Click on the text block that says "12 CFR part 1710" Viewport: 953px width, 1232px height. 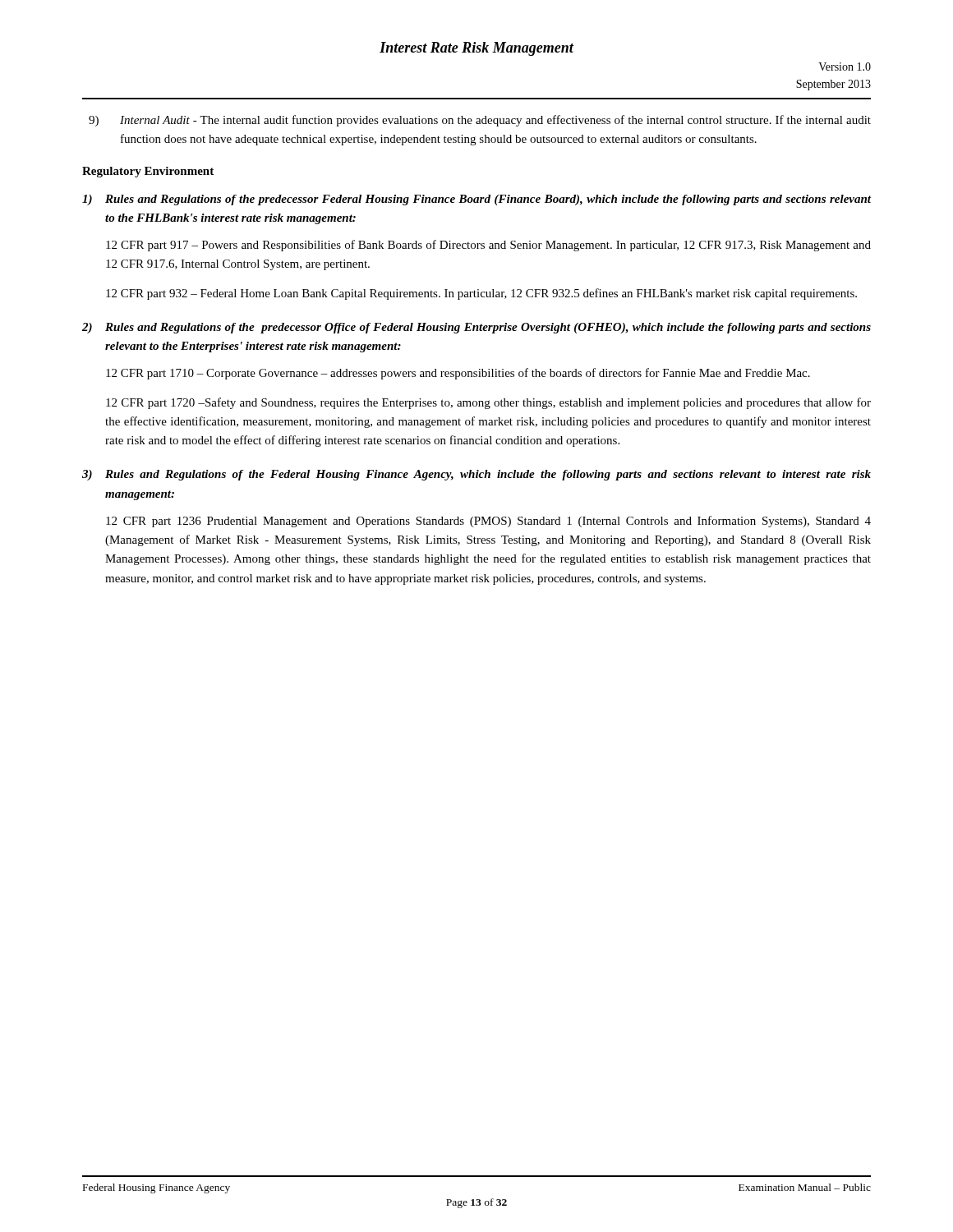point(458,373)
